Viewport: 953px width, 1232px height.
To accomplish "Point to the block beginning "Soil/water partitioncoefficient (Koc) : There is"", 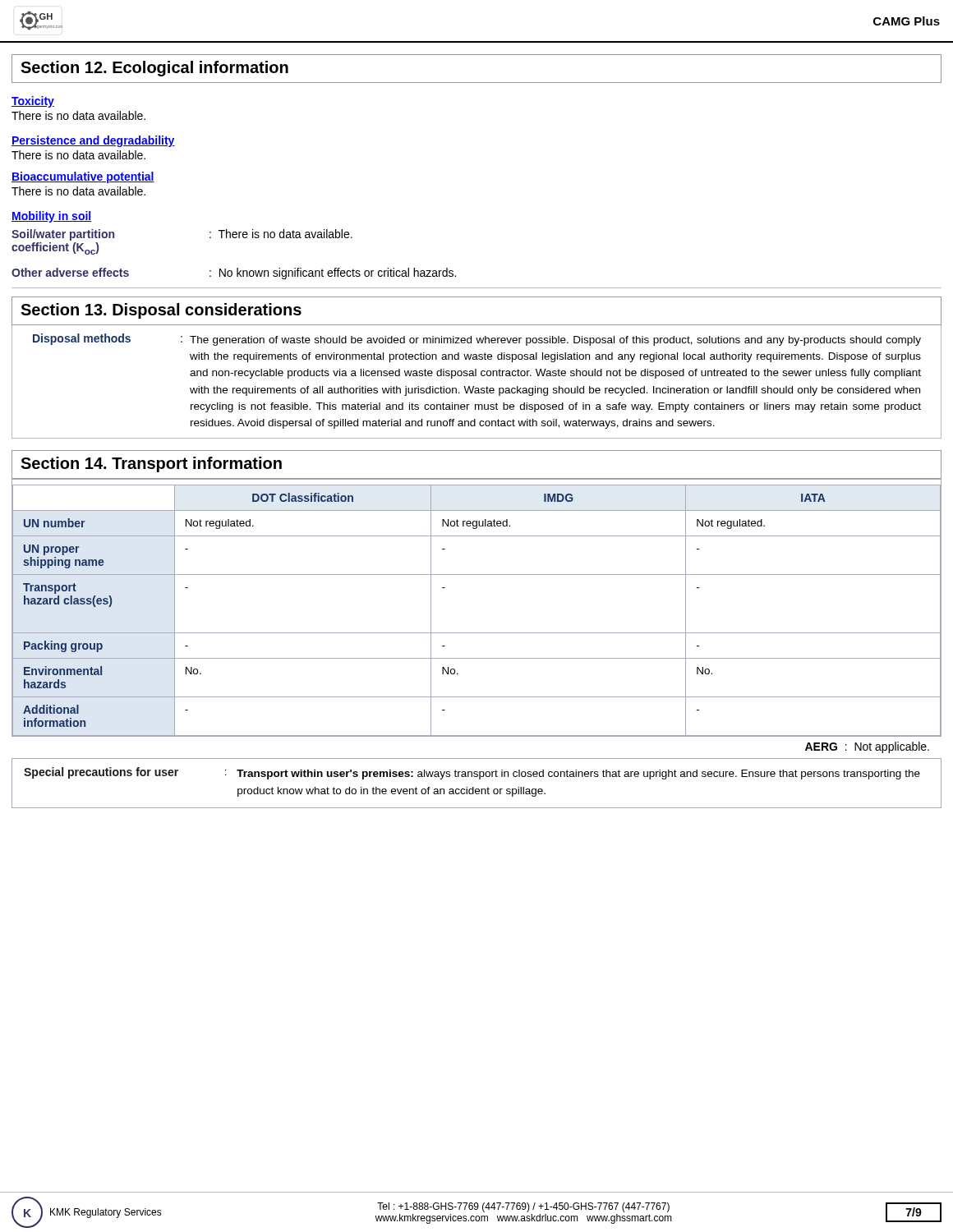I will (x=74, y=234).
